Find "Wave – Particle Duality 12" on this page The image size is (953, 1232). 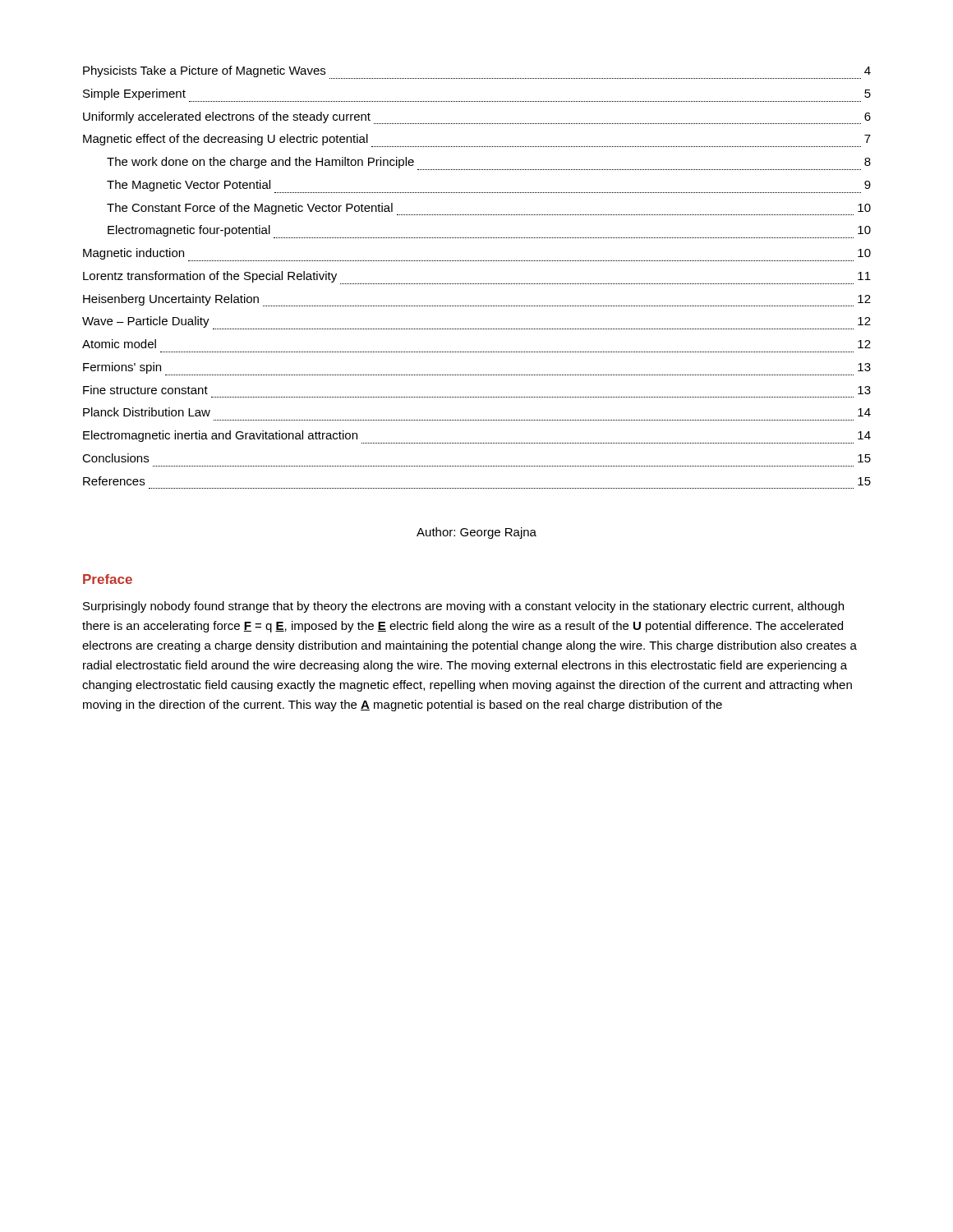click(x=476, y=321)
